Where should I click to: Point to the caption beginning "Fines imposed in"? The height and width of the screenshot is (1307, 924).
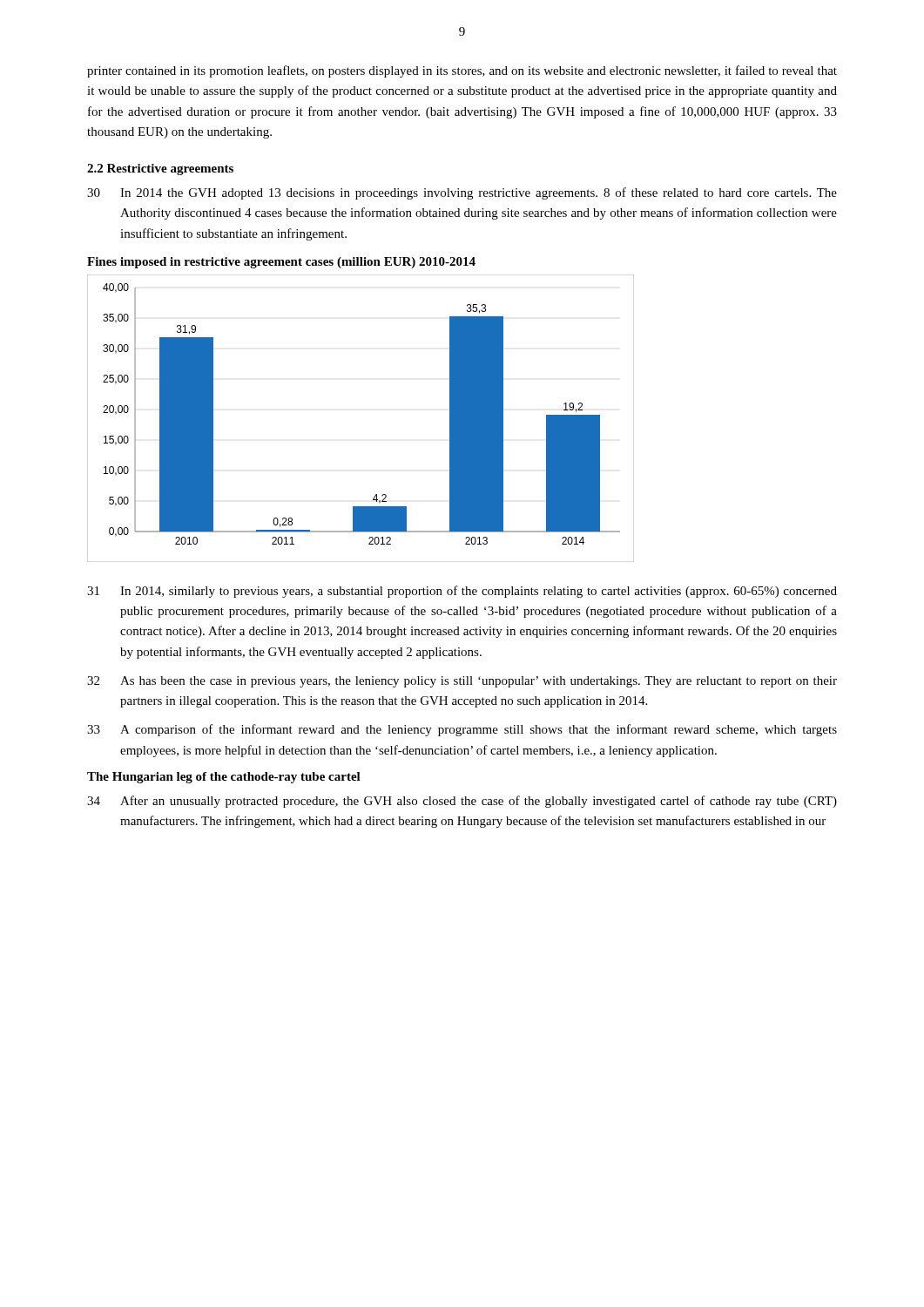pos(281,261)
